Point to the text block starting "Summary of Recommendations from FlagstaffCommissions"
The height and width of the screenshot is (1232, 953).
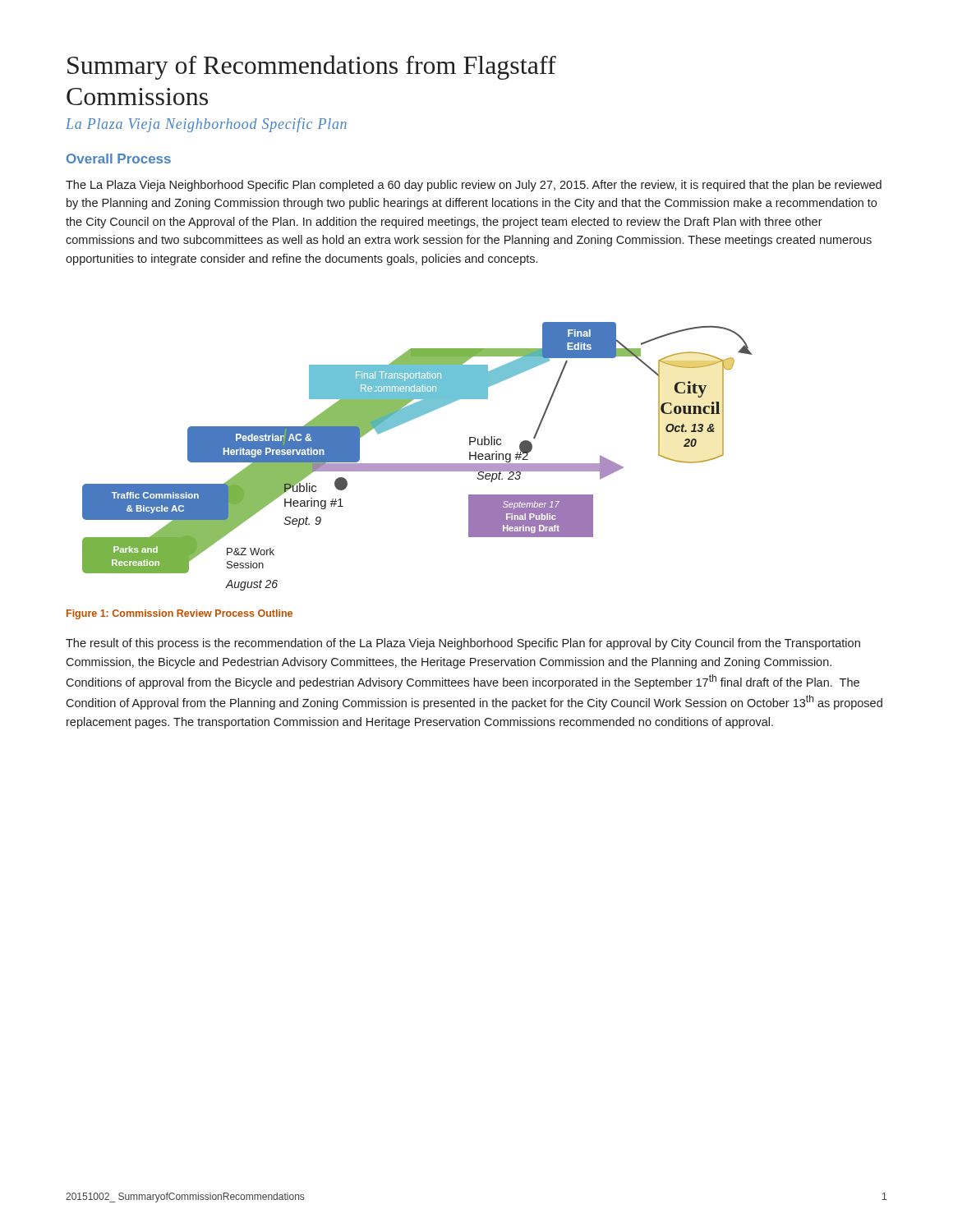[x=476, y=81]
